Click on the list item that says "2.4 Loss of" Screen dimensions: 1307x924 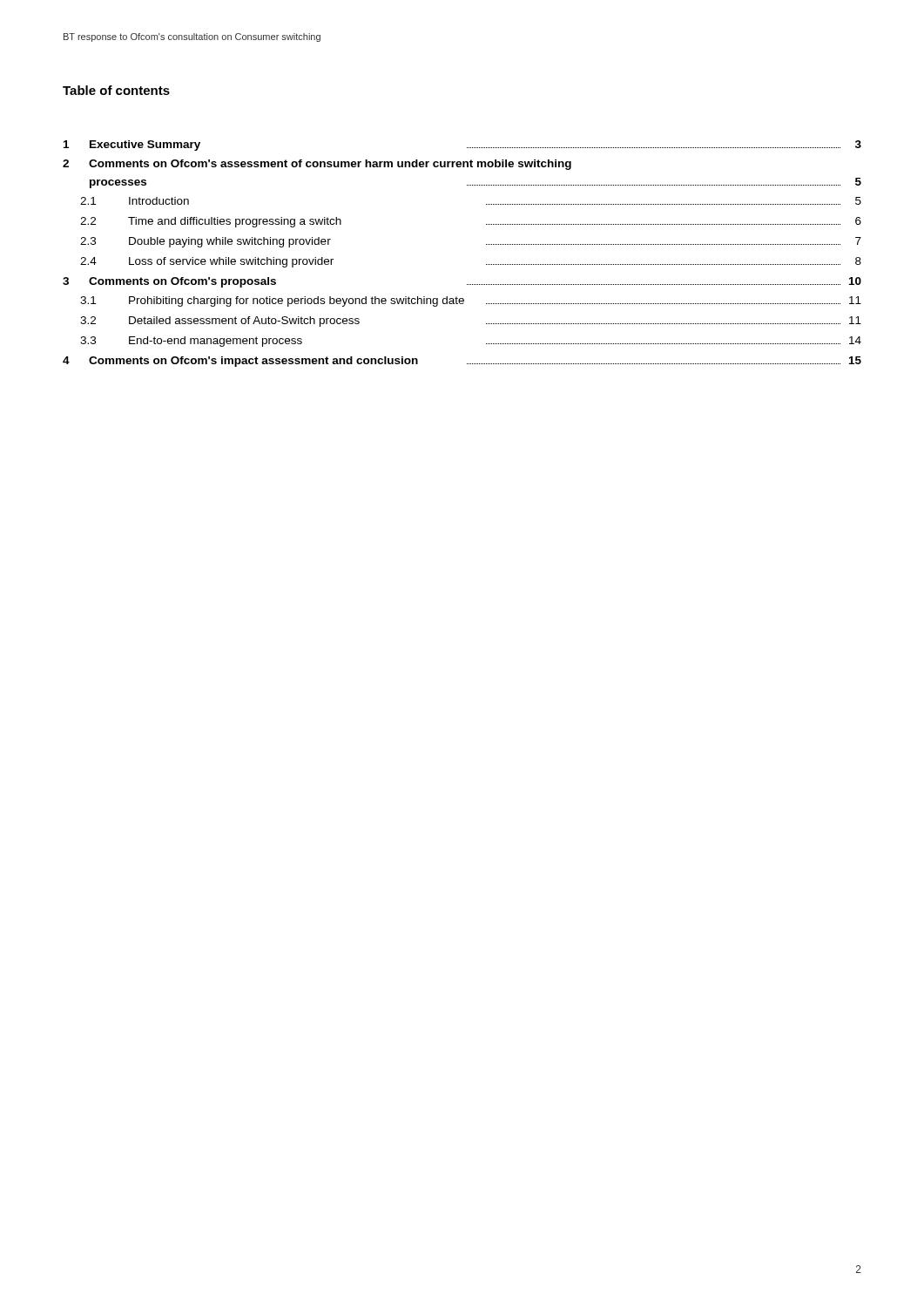pos(233,262)
